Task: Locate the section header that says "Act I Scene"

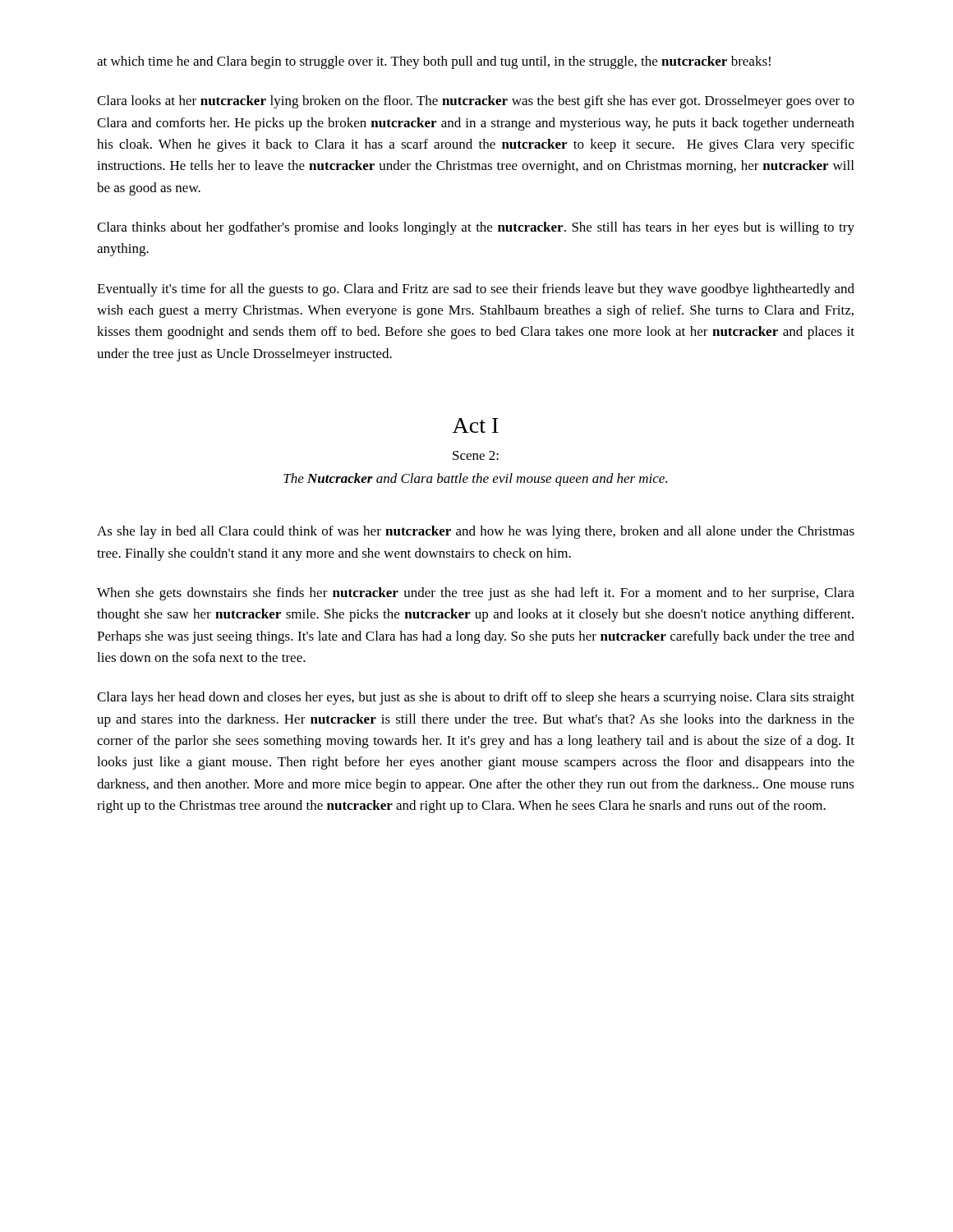Action: tap(476, 449)
